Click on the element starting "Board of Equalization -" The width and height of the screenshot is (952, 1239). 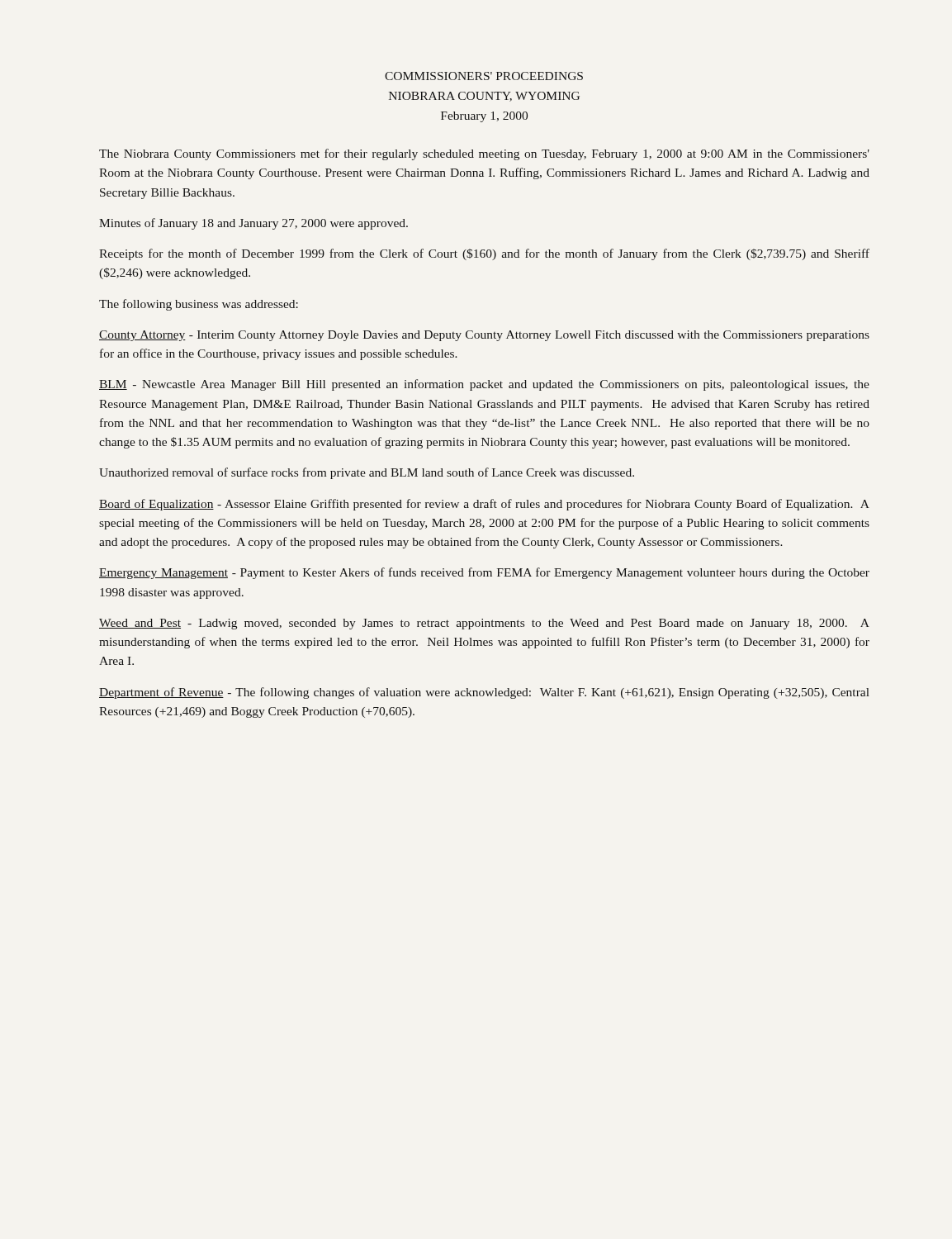pyautogui.click(x=484, y=522)
